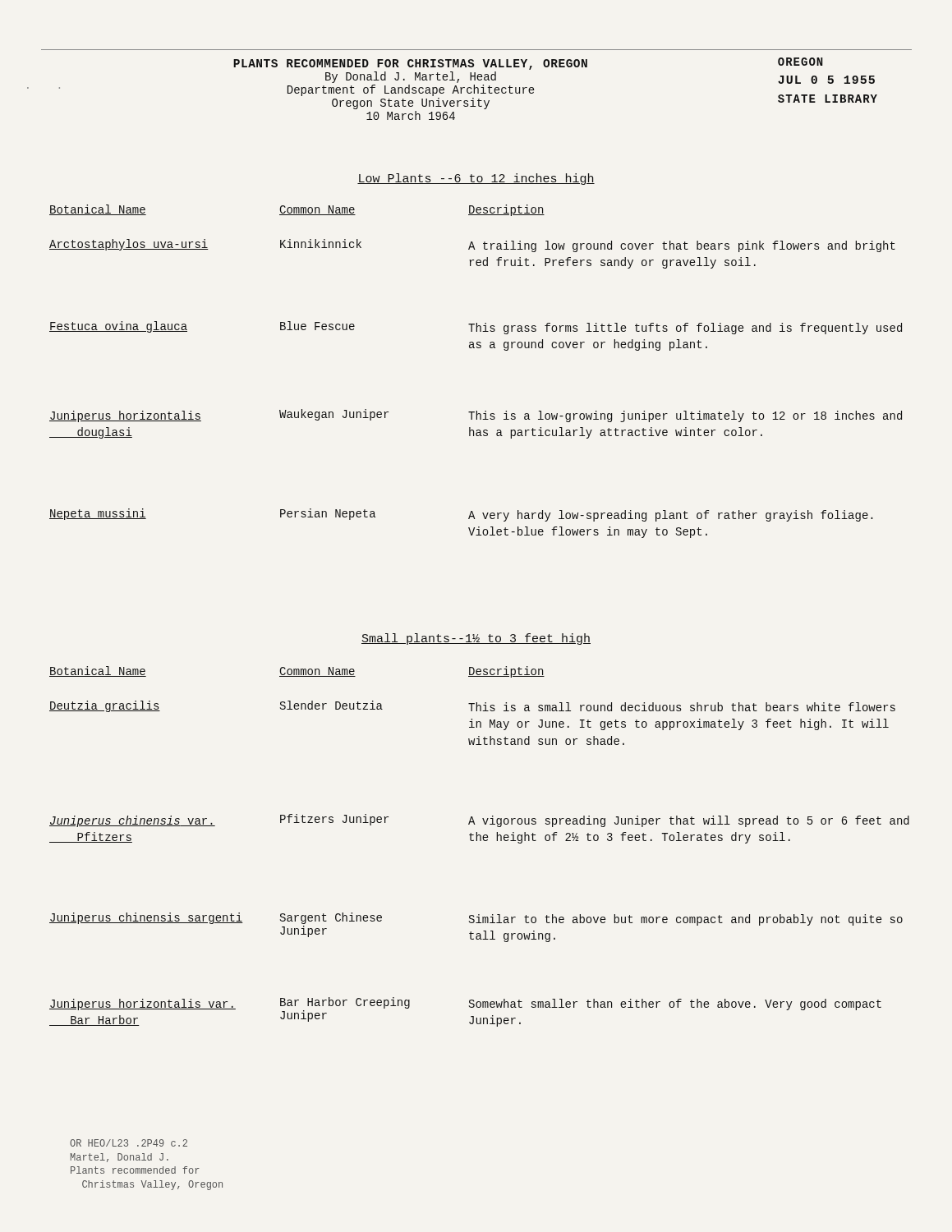Click on the list item with the text "Deutzia gracilis Slender Deutzia This"
The width and height of the screenshot is (952, 1232).
pos(481,725)
